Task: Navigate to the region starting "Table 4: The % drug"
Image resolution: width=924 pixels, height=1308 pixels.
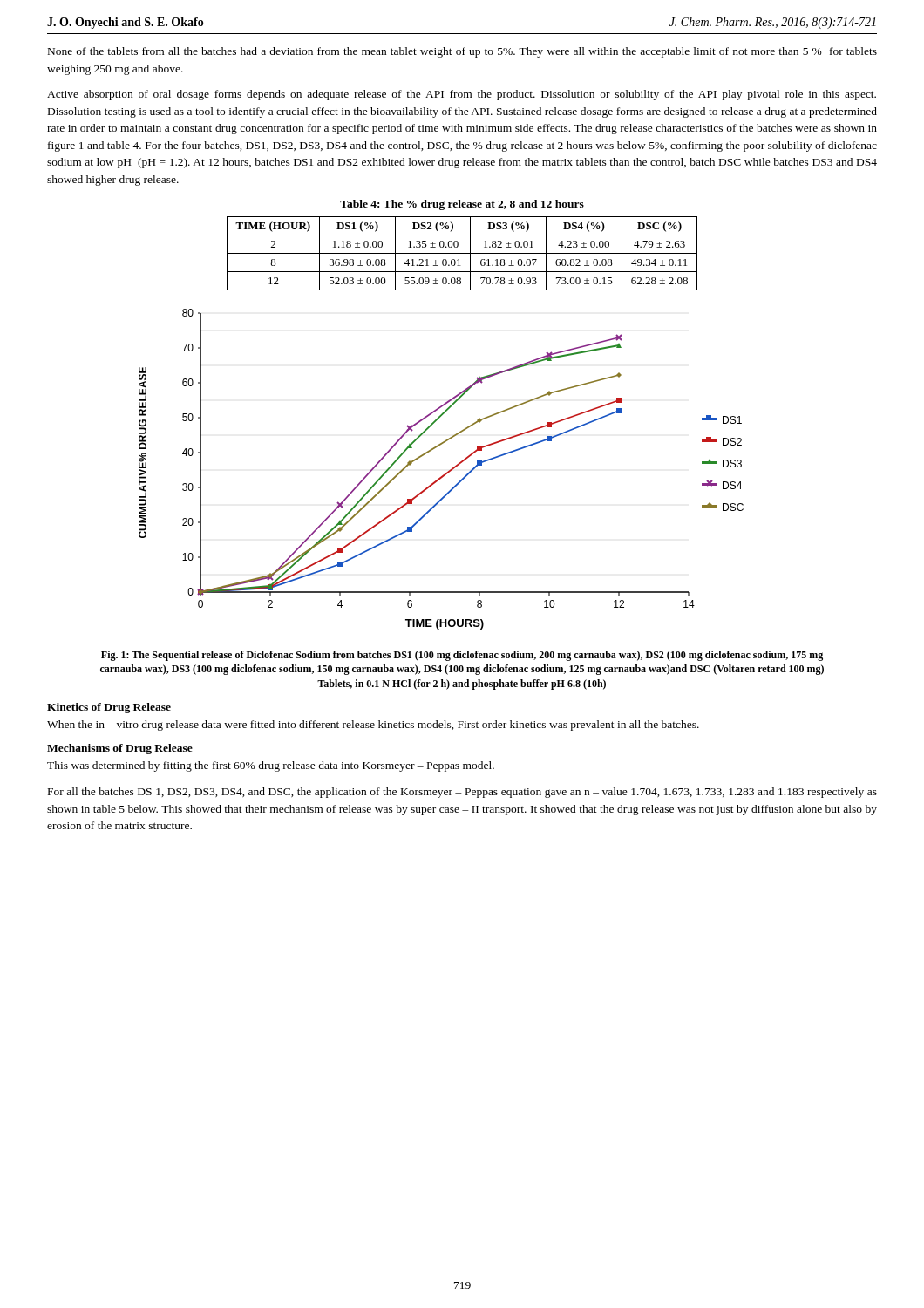Action: click(x=462, y=203)
